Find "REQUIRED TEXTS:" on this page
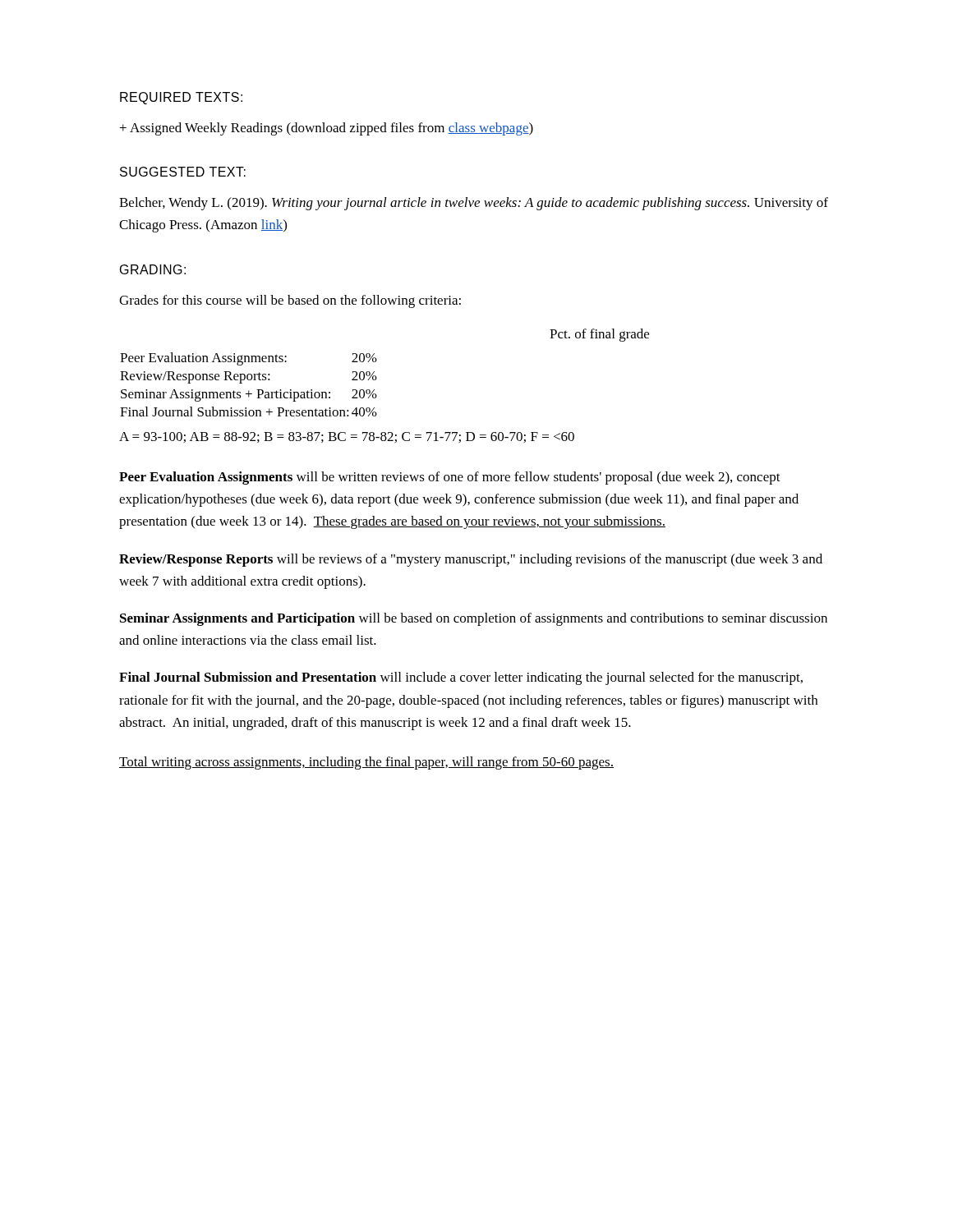The image size is (953, 1232). (181, 97)
